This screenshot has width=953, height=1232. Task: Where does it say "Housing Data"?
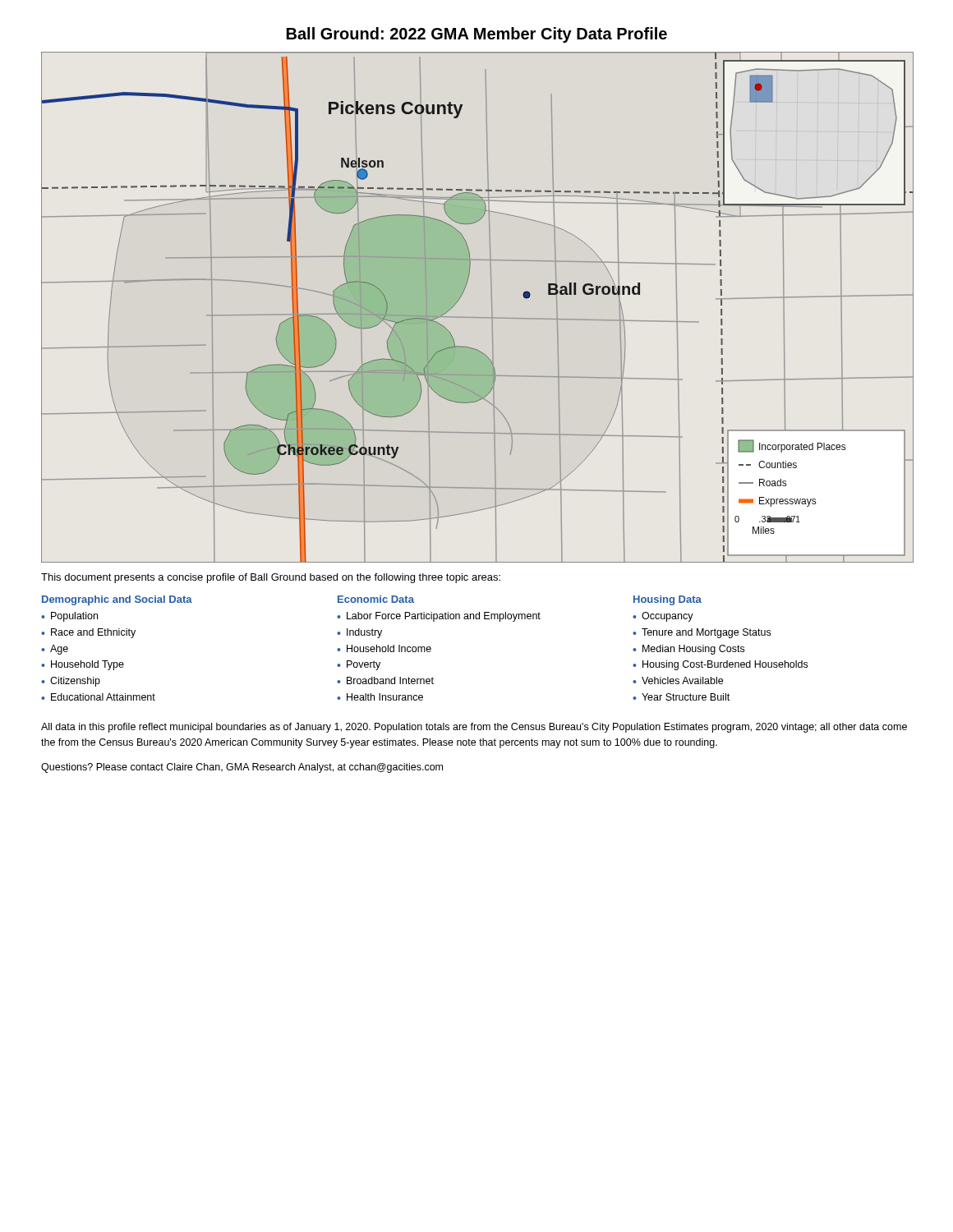pyautogui.click(x=667, y=599)
